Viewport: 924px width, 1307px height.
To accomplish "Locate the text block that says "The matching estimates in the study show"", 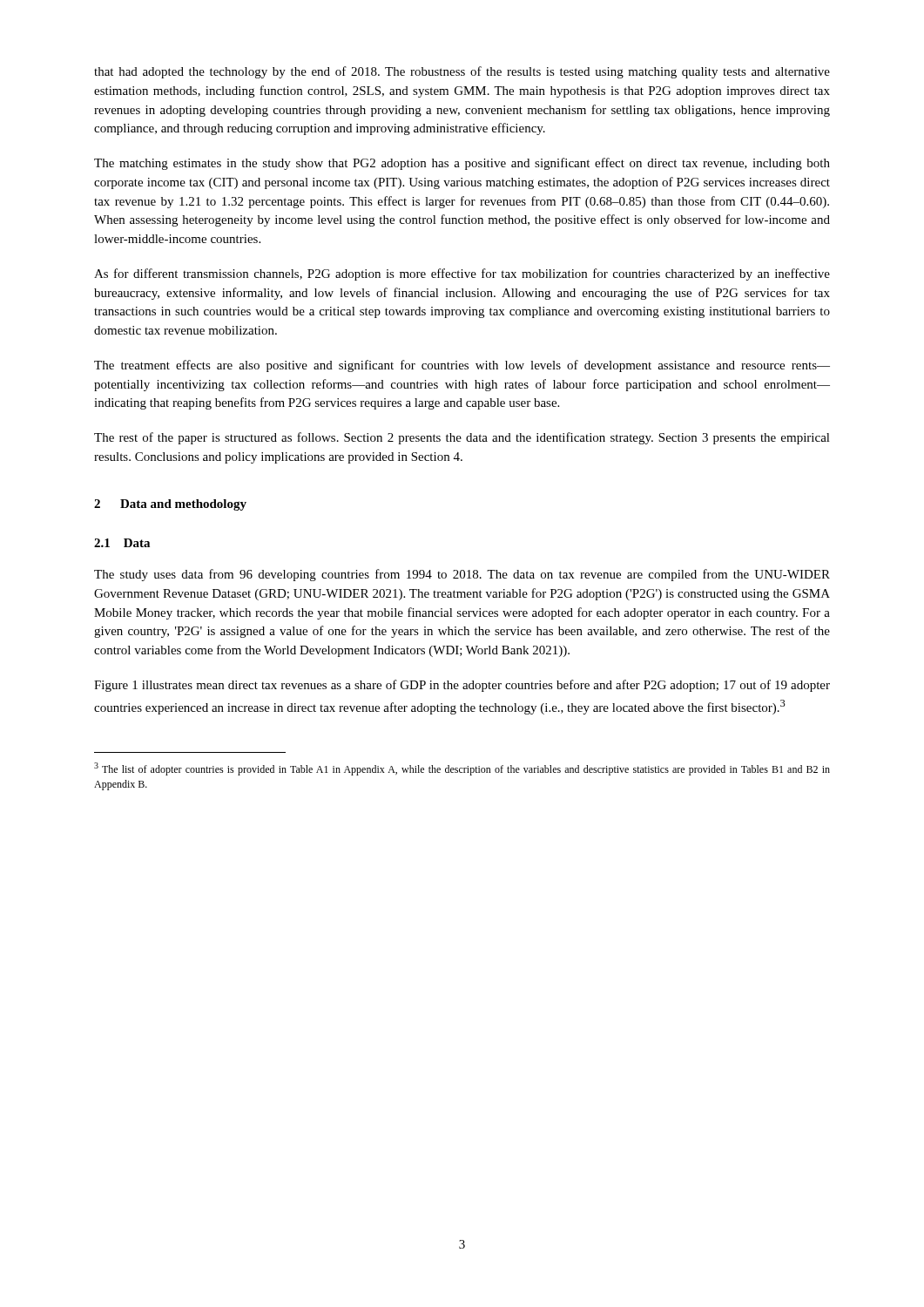I will point(462,201).
